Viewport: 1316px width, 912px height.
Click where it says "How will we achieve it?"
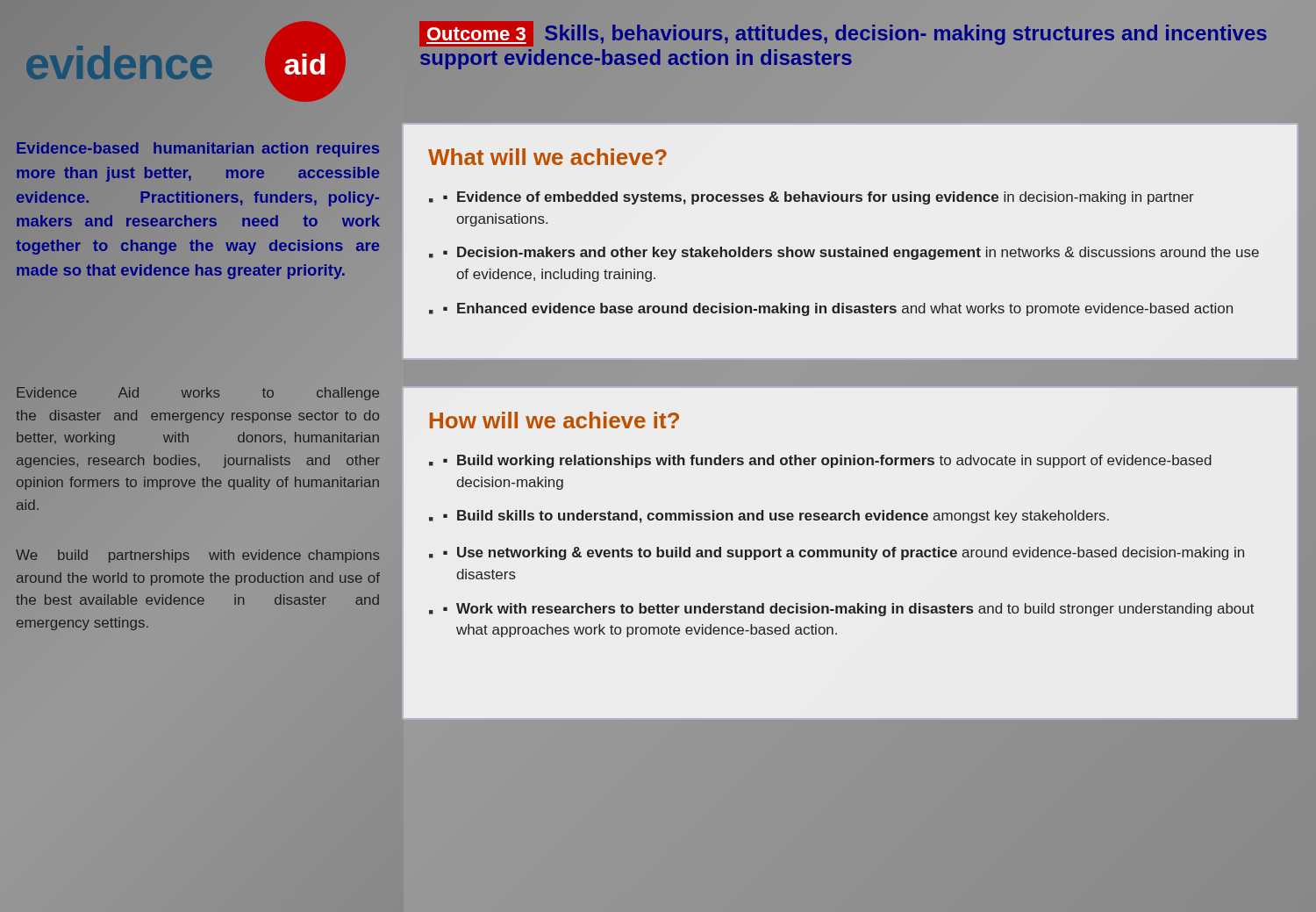click(554, 420)
